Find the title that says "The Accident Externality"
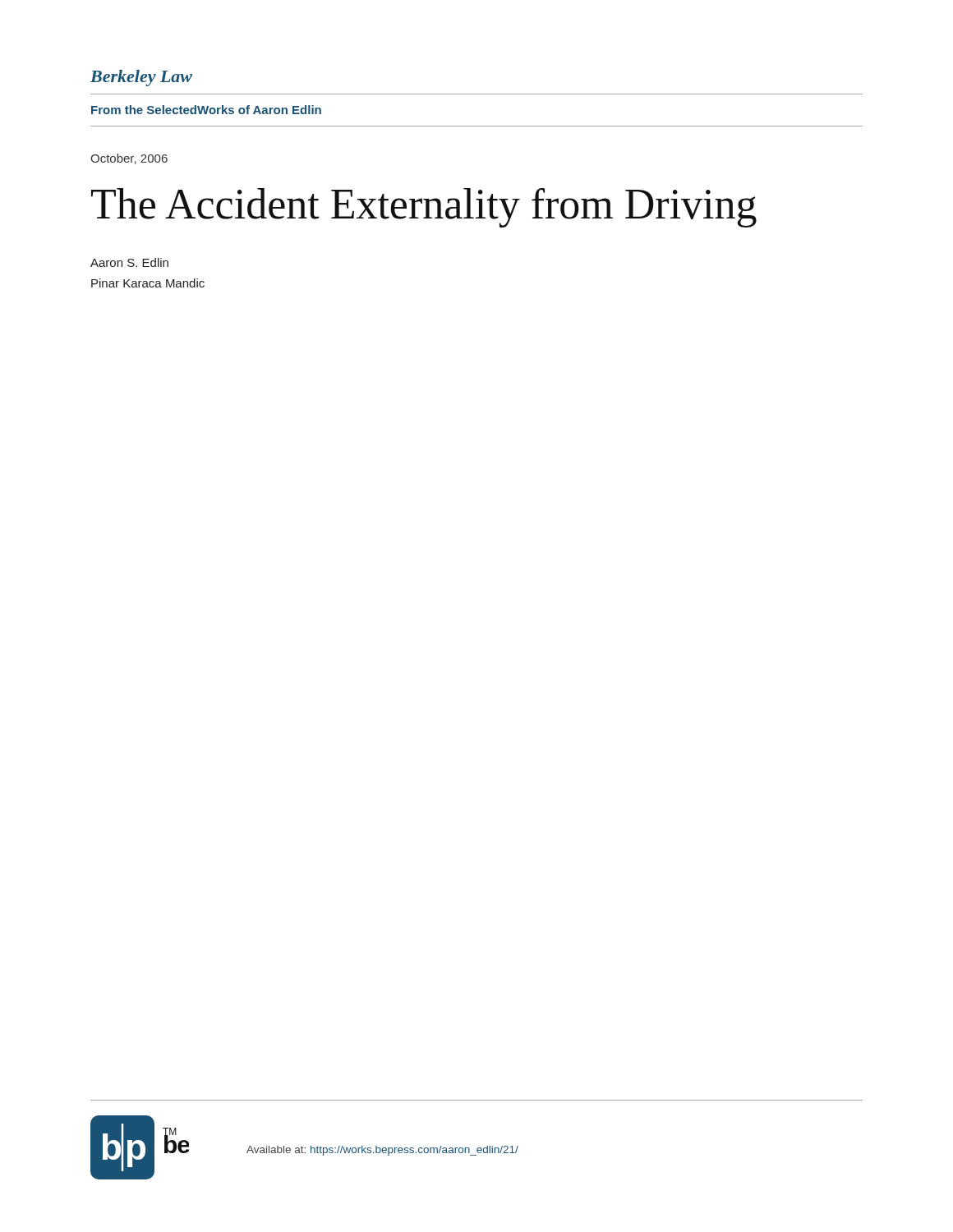953x1232 pixels. click(x=424, y=204)
